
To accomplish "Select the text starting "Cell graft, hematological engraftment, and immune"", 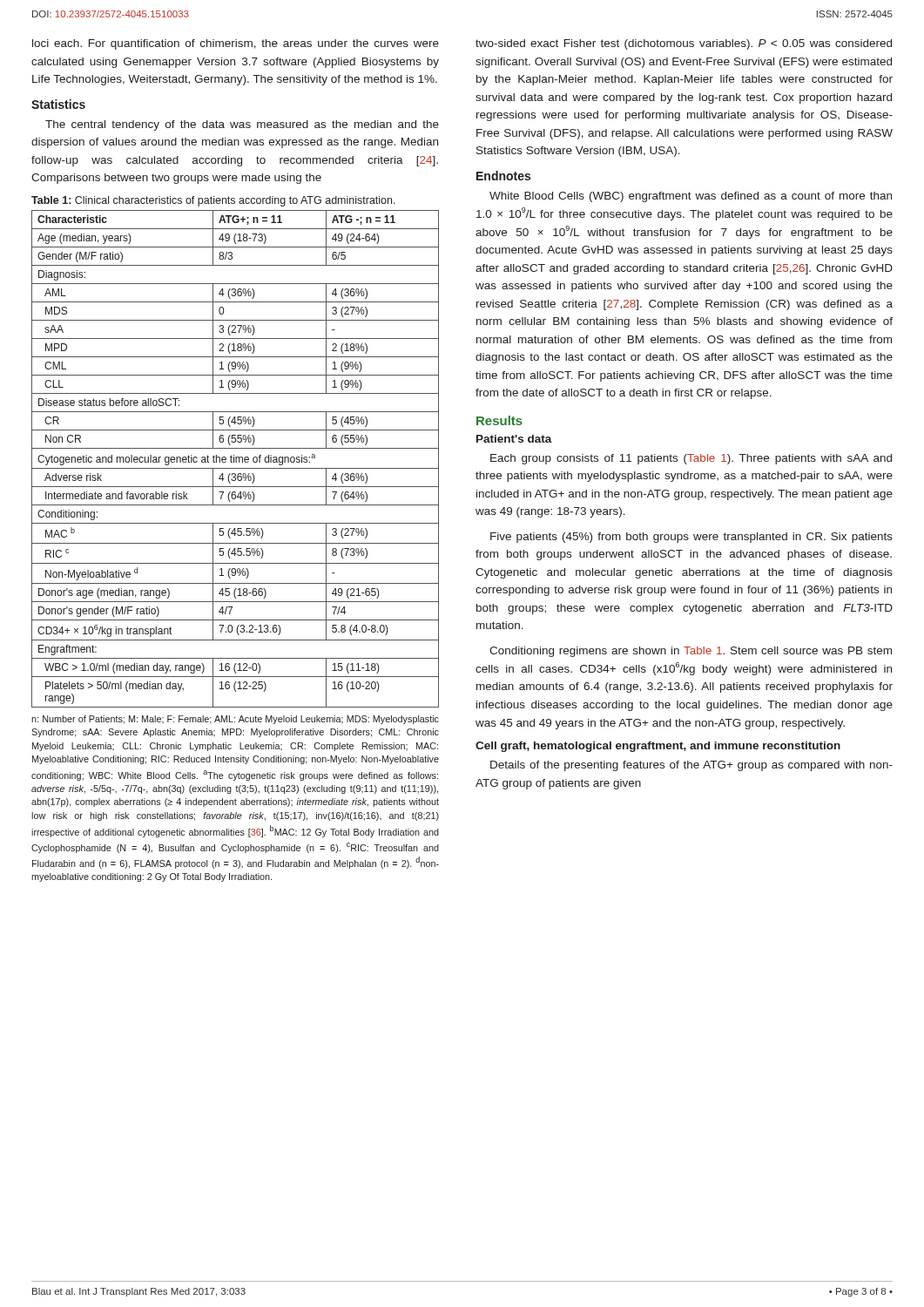I will coord(658,746).
